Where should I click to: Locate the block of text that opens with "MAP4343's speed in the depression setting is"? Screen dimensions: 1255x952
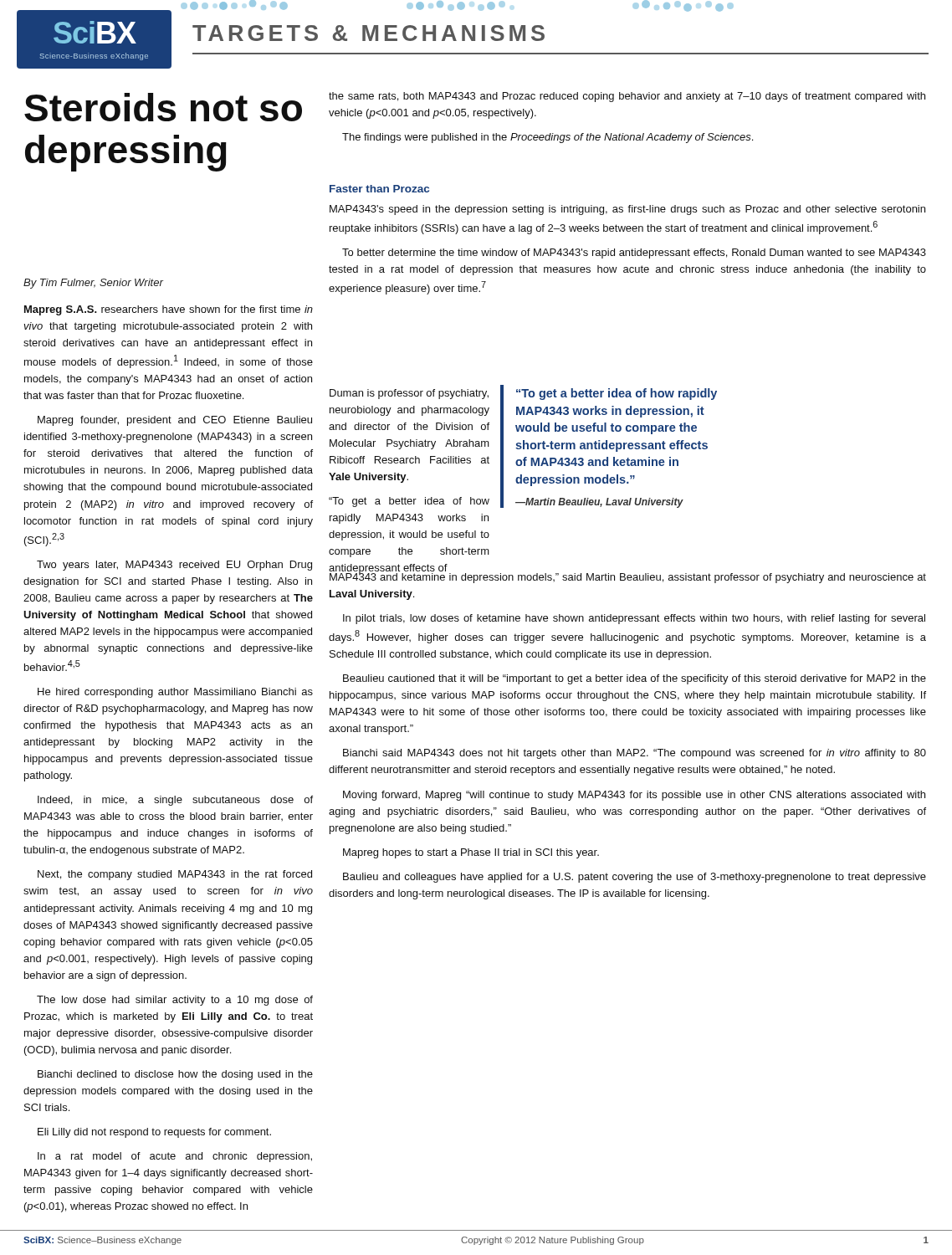click(627, 249)
